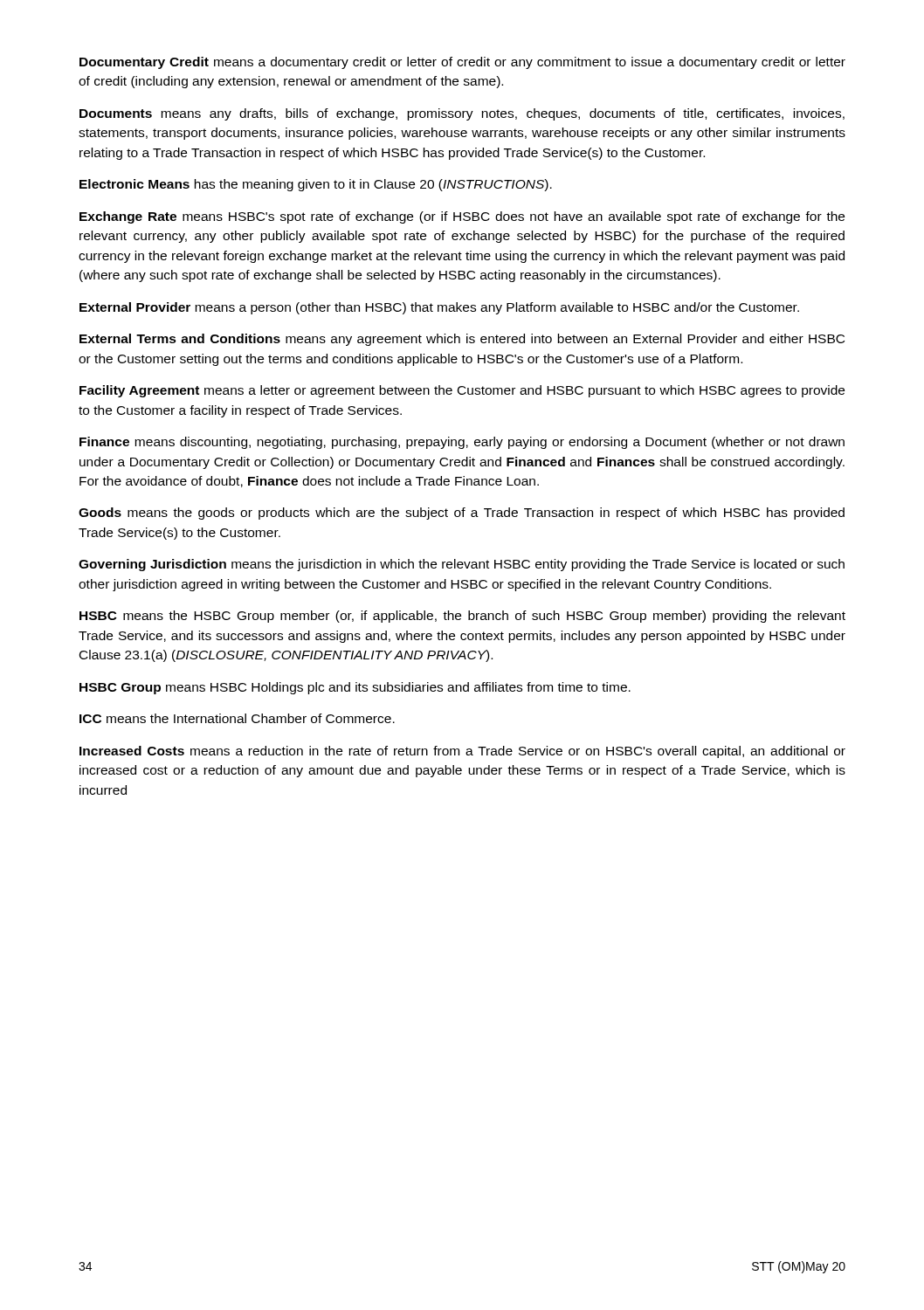Select the element starting "Increased Costs means a"
The image size is (924, 1310).
[x=462, y=770]
